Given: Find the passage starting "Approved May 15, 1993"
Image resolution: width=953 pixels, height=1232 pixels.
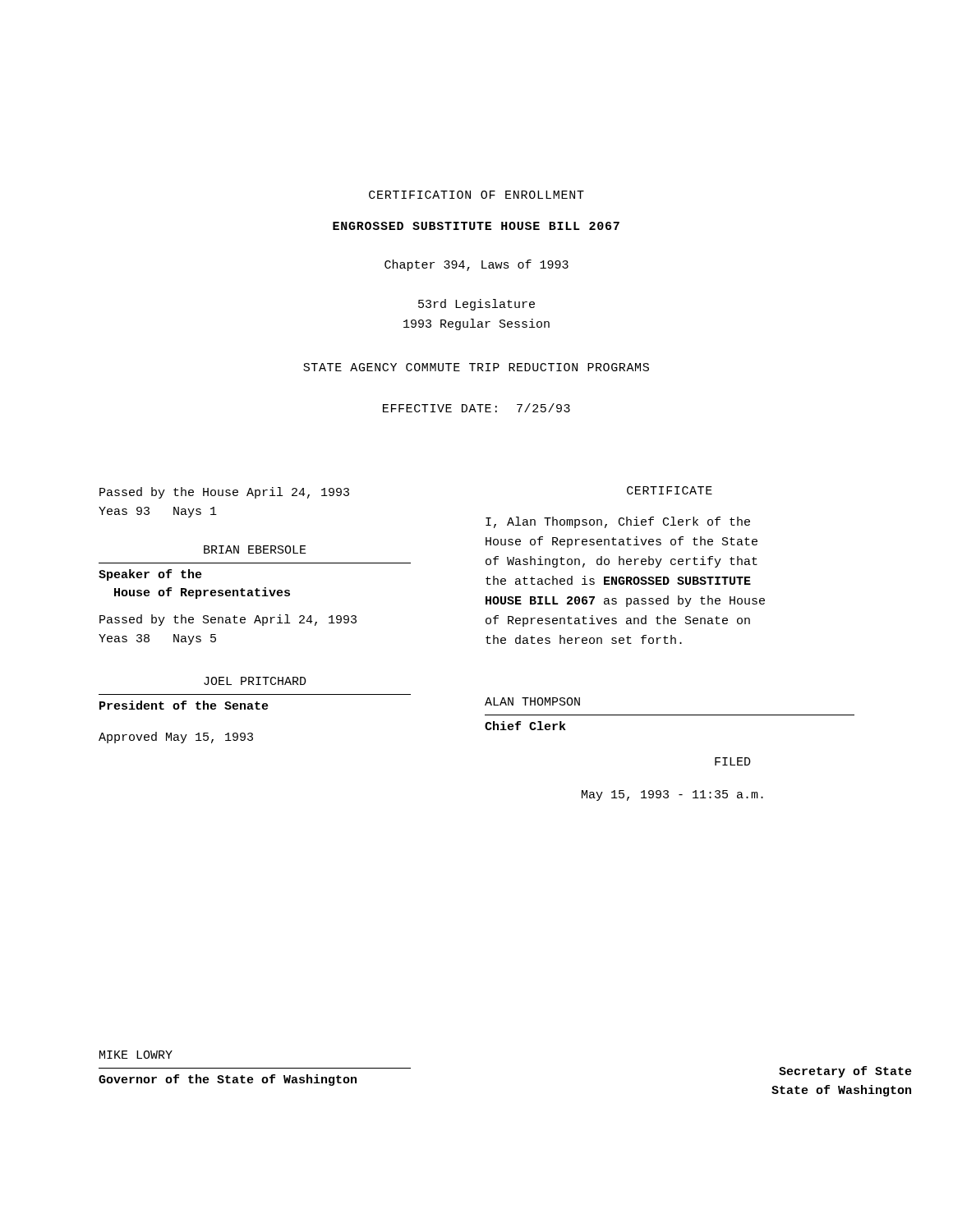Looking at the screenshot, I should [176, 738].
